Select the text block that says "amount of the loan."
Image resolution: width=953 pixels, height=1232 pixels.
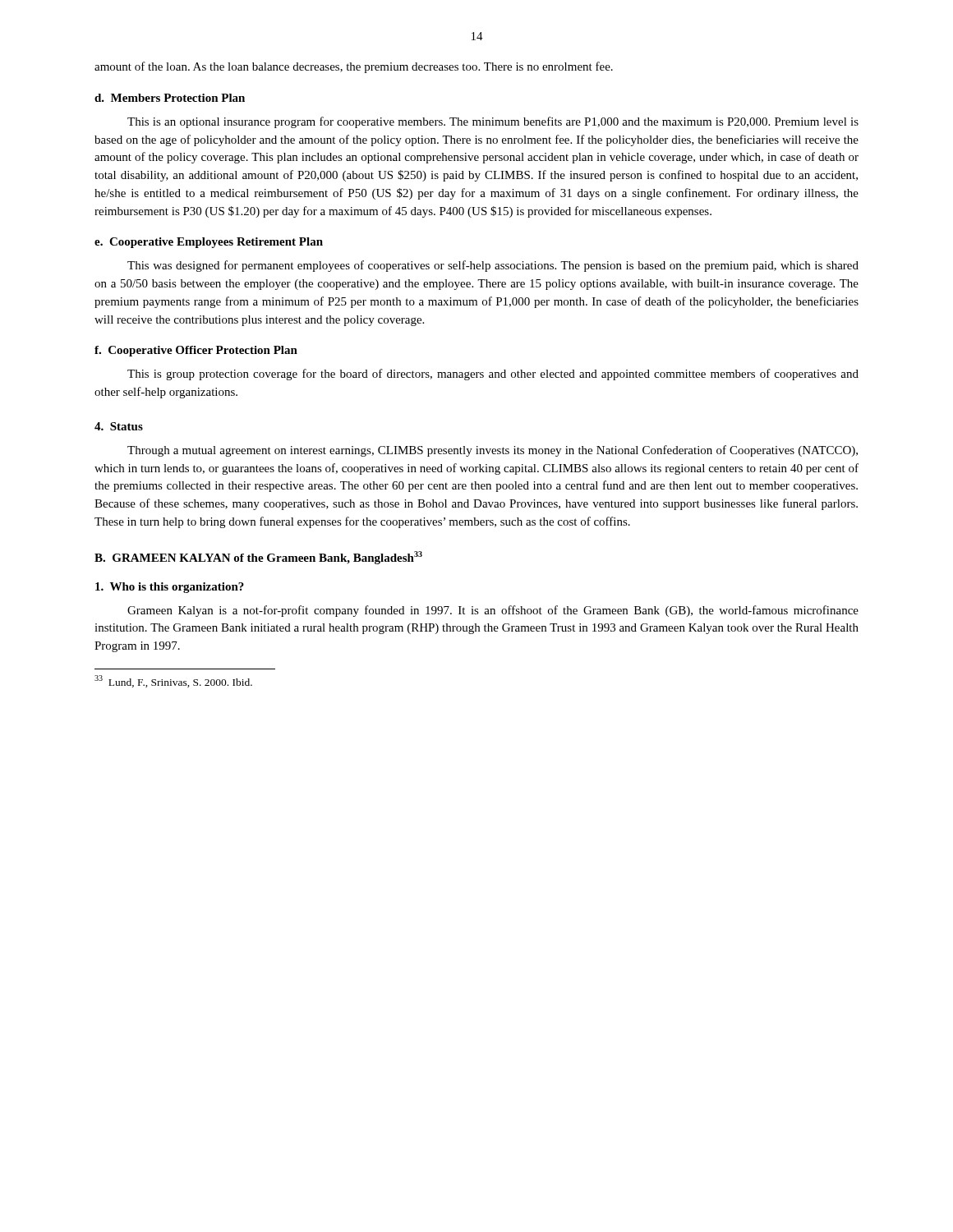point(354,67)
